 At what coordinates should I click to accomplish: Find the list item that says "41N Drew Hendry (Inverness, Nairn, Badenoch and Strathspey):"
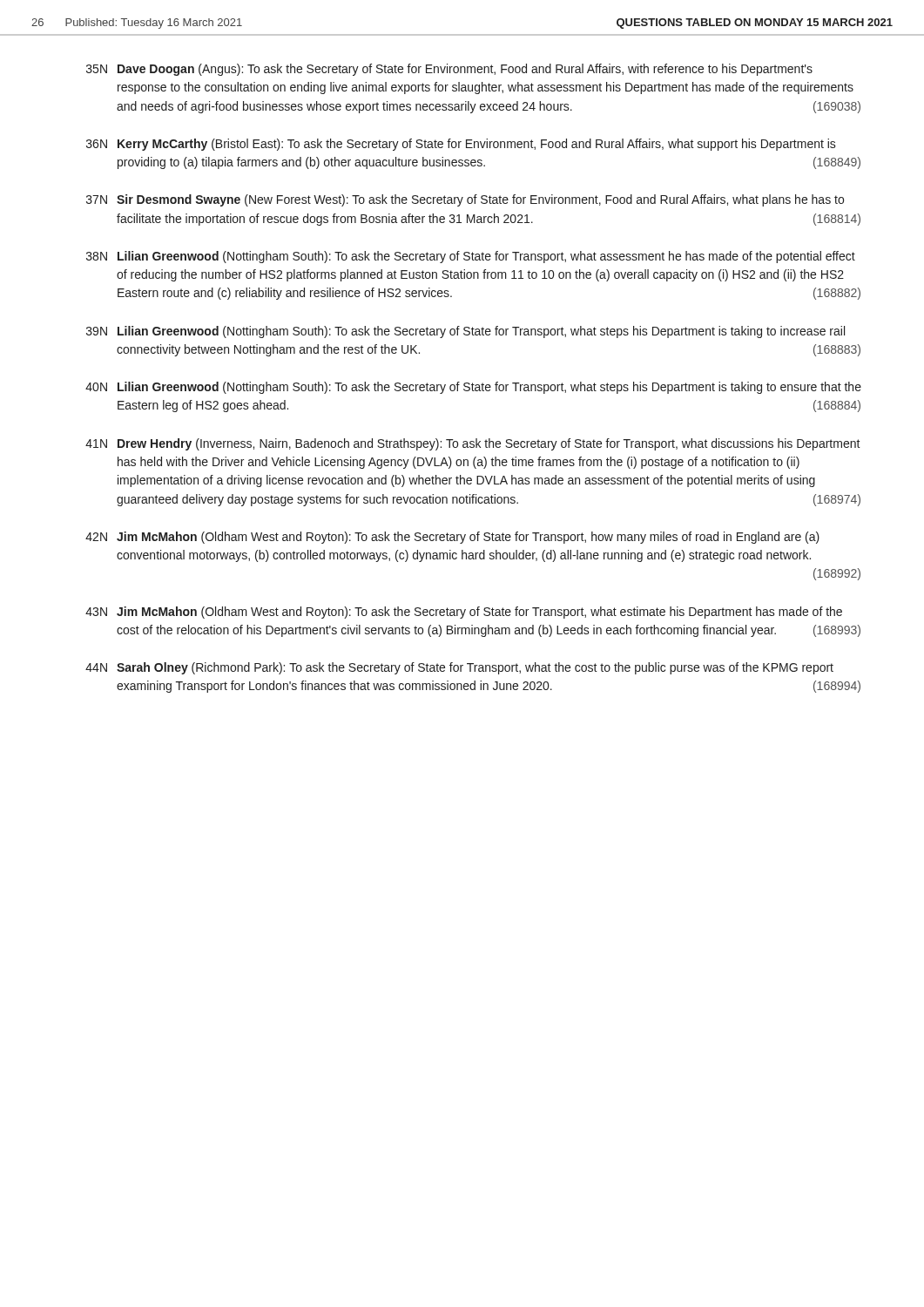point(462,472)
